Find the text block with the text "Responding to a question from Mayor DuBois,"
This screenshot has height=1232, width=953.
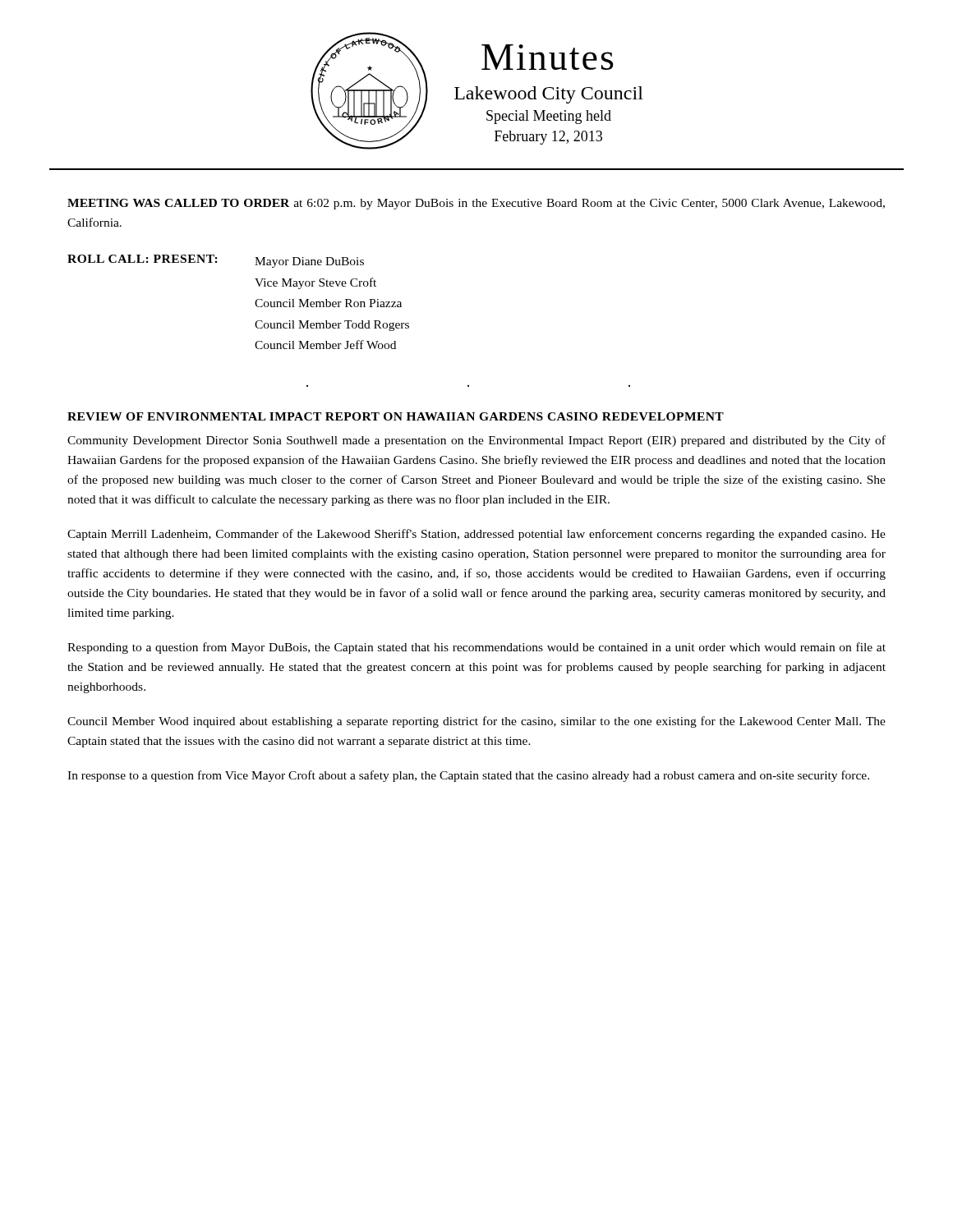[x=476, y=667]
